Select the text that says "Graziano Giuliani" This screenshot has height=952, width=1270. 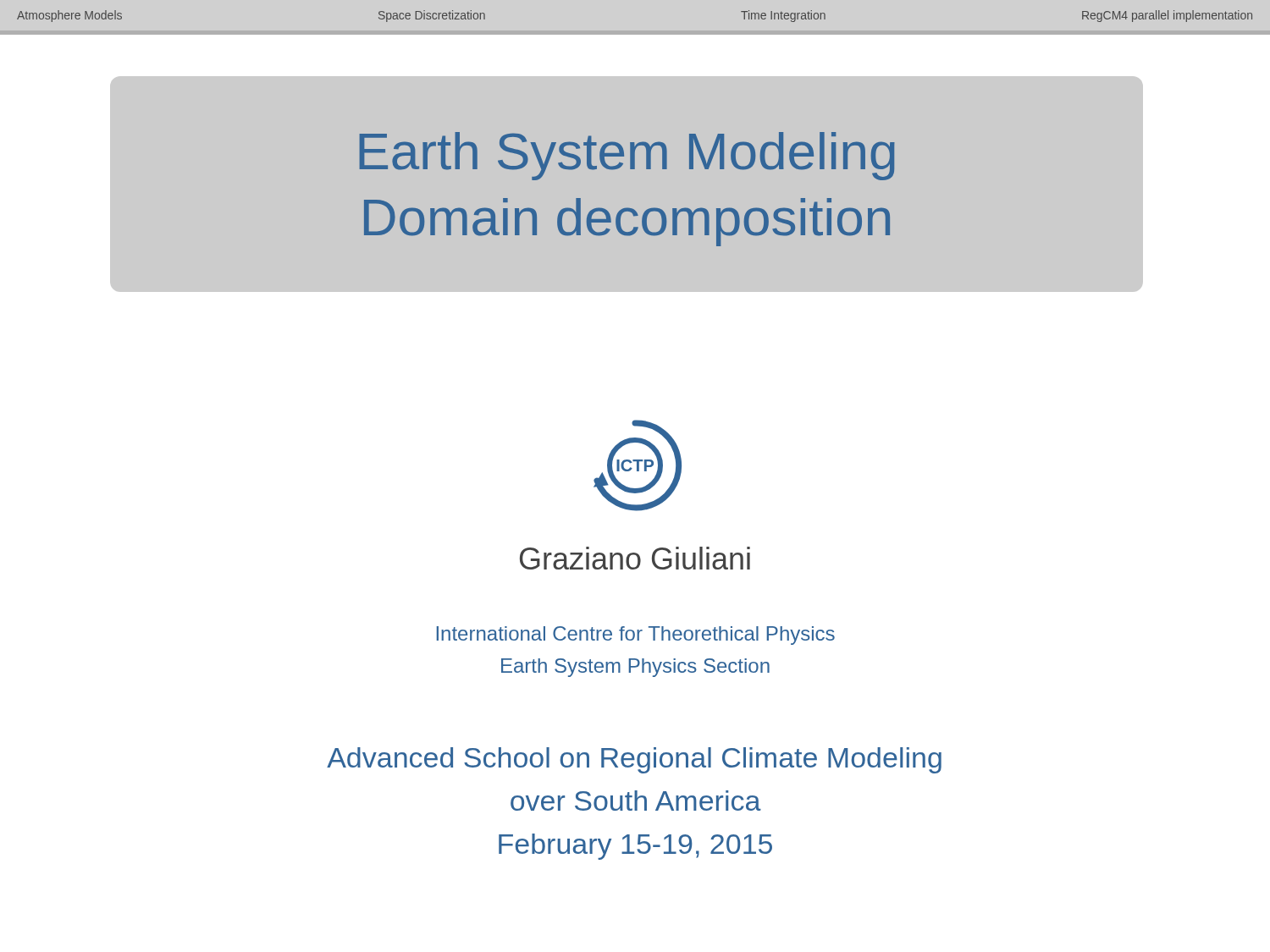pyautogui.click(x=635, y=559)
